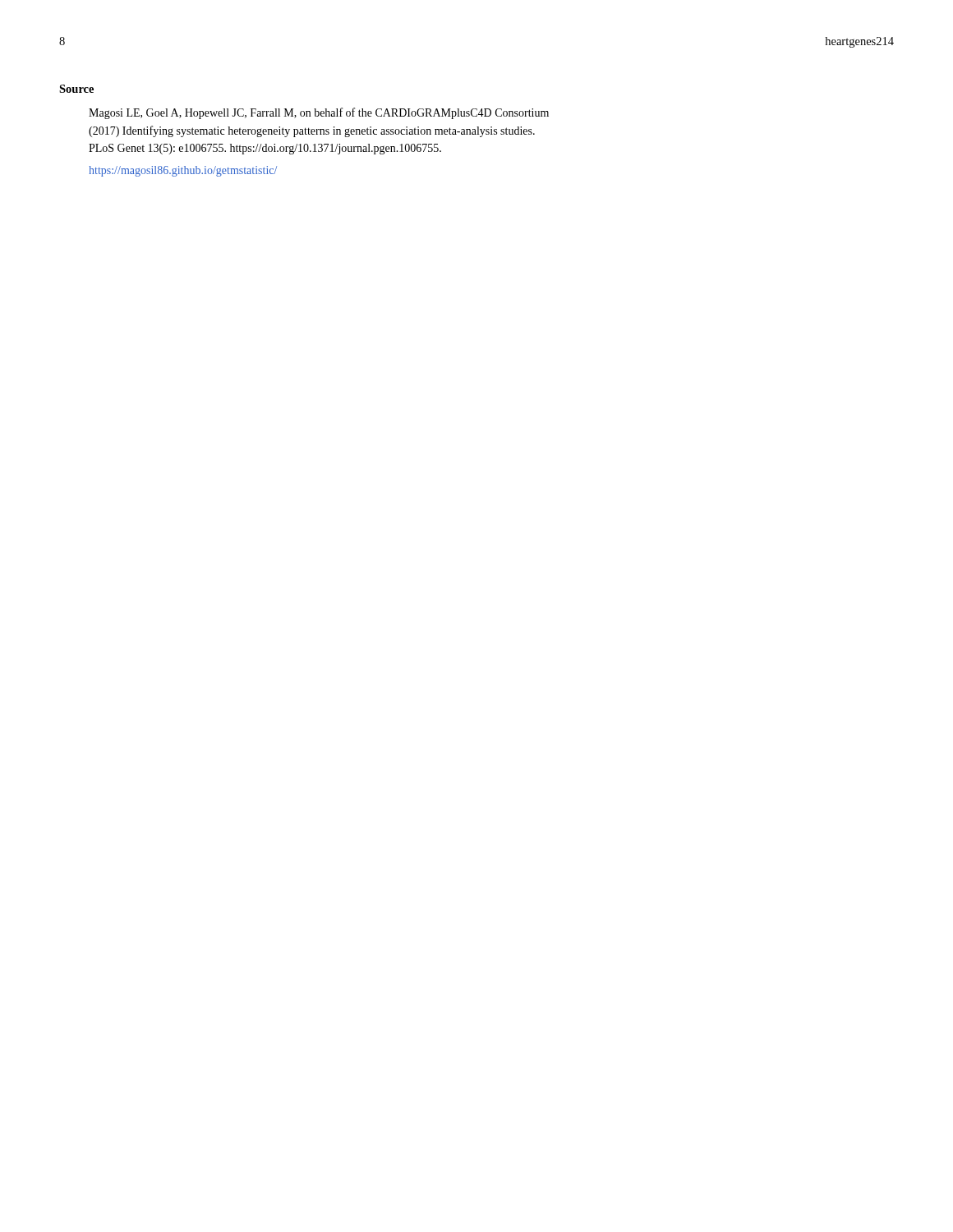The image size is (953, 1232).
Task: Locate the block starting "Magosi LE, Goel A, Hopewell JC,"
Action: click(319, 131)
